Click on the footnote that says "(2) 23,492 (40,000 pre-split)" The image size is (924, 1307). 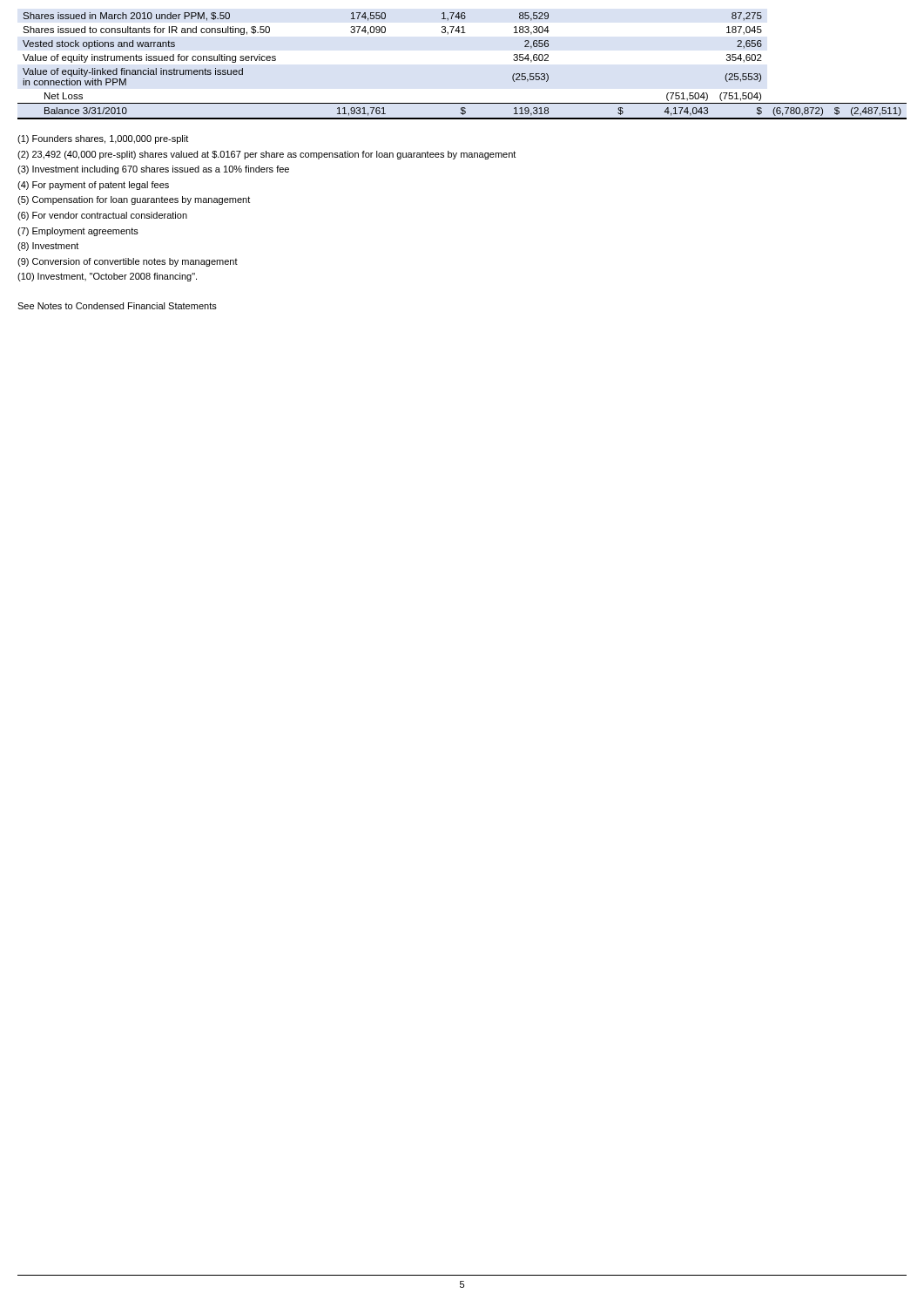point(267,154)
